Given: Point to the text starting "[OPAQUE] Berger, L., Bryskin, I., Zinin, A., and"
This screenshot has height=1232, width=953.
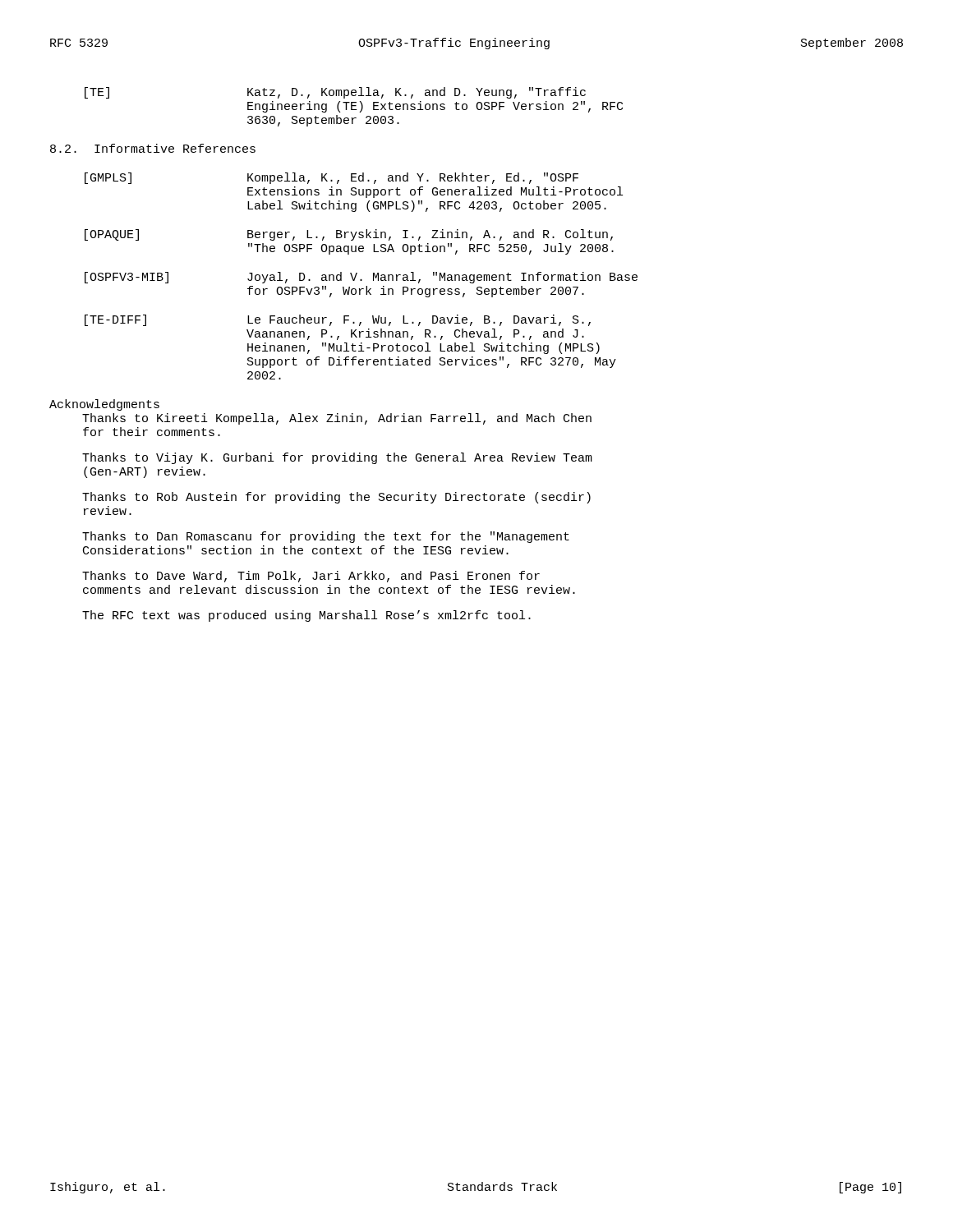Looking at the screenshot, I should 476,242.
